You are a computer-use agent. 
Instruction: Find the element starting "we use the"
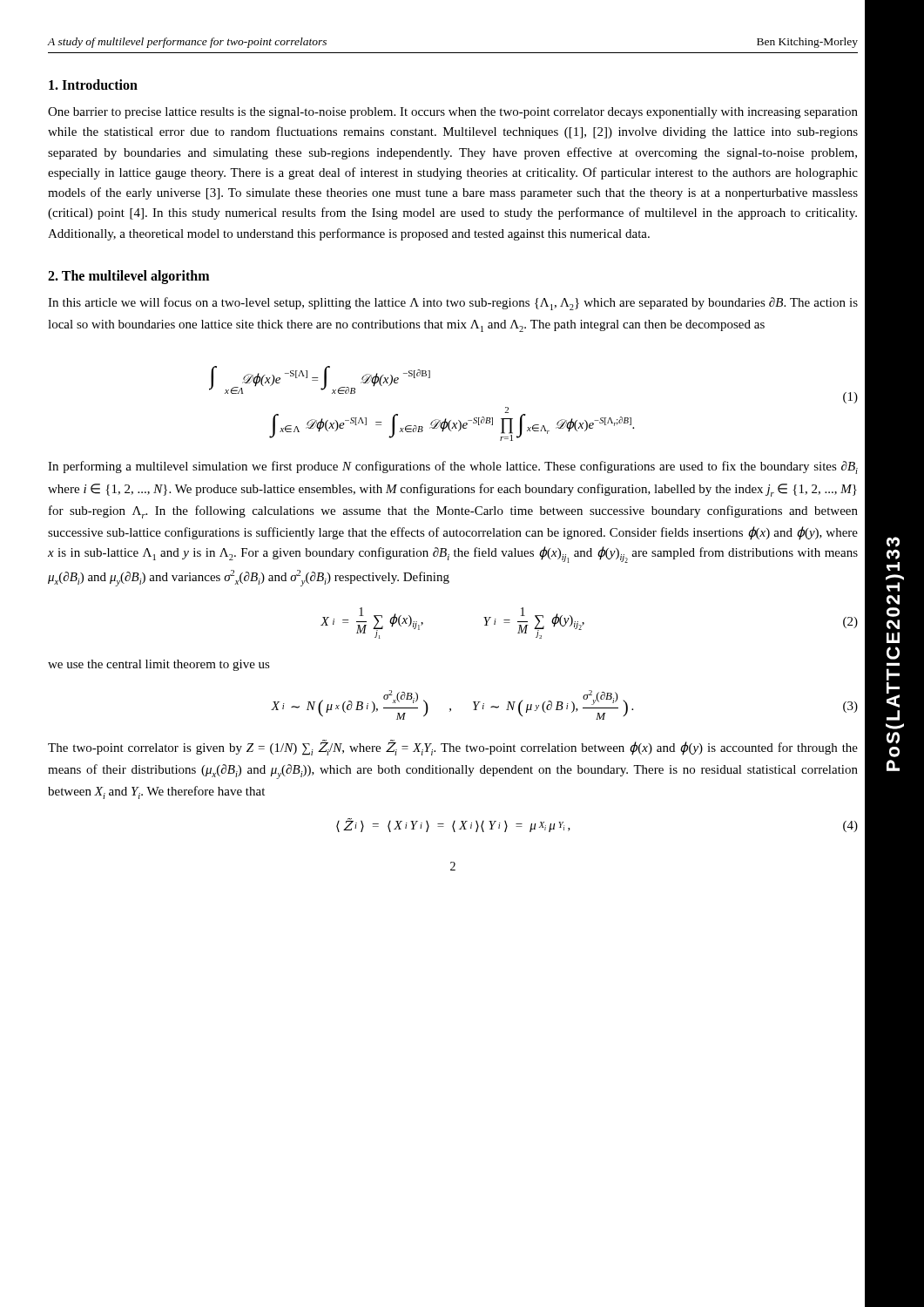pos(159,665)
